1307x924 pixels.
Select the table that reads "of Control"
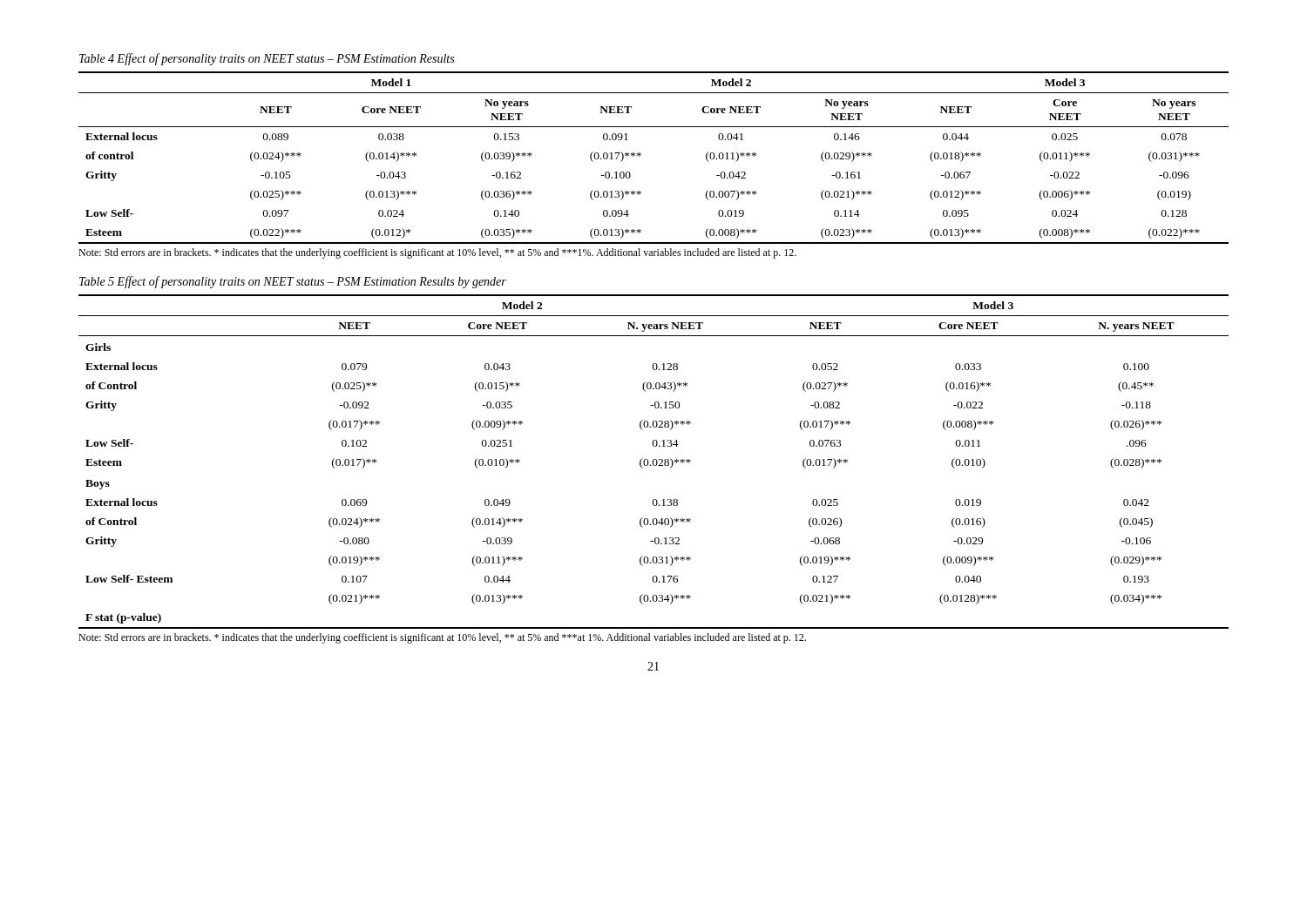(x=654, y=462)
